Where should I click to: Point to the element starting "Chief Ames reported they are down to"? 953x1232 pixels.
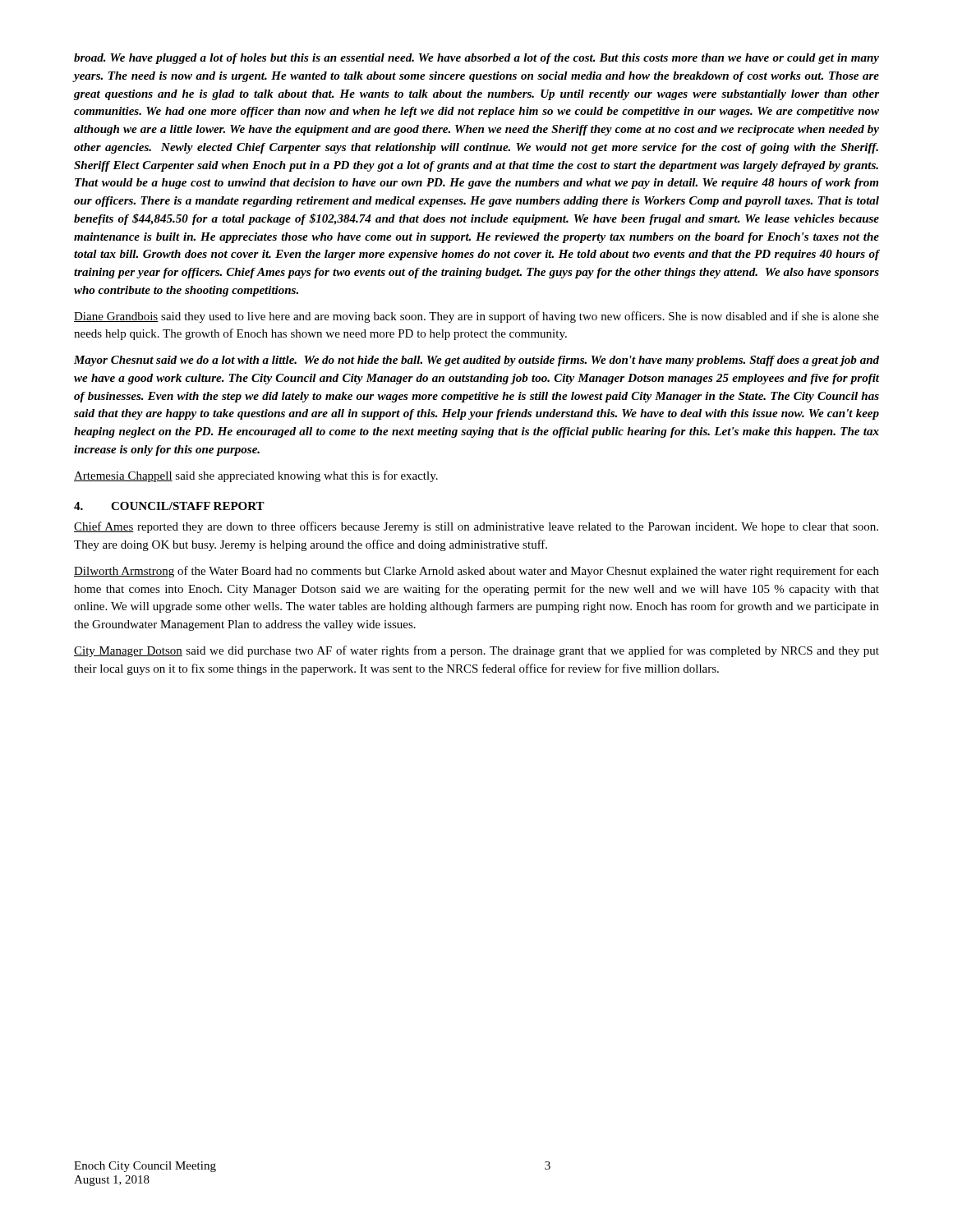476,536
